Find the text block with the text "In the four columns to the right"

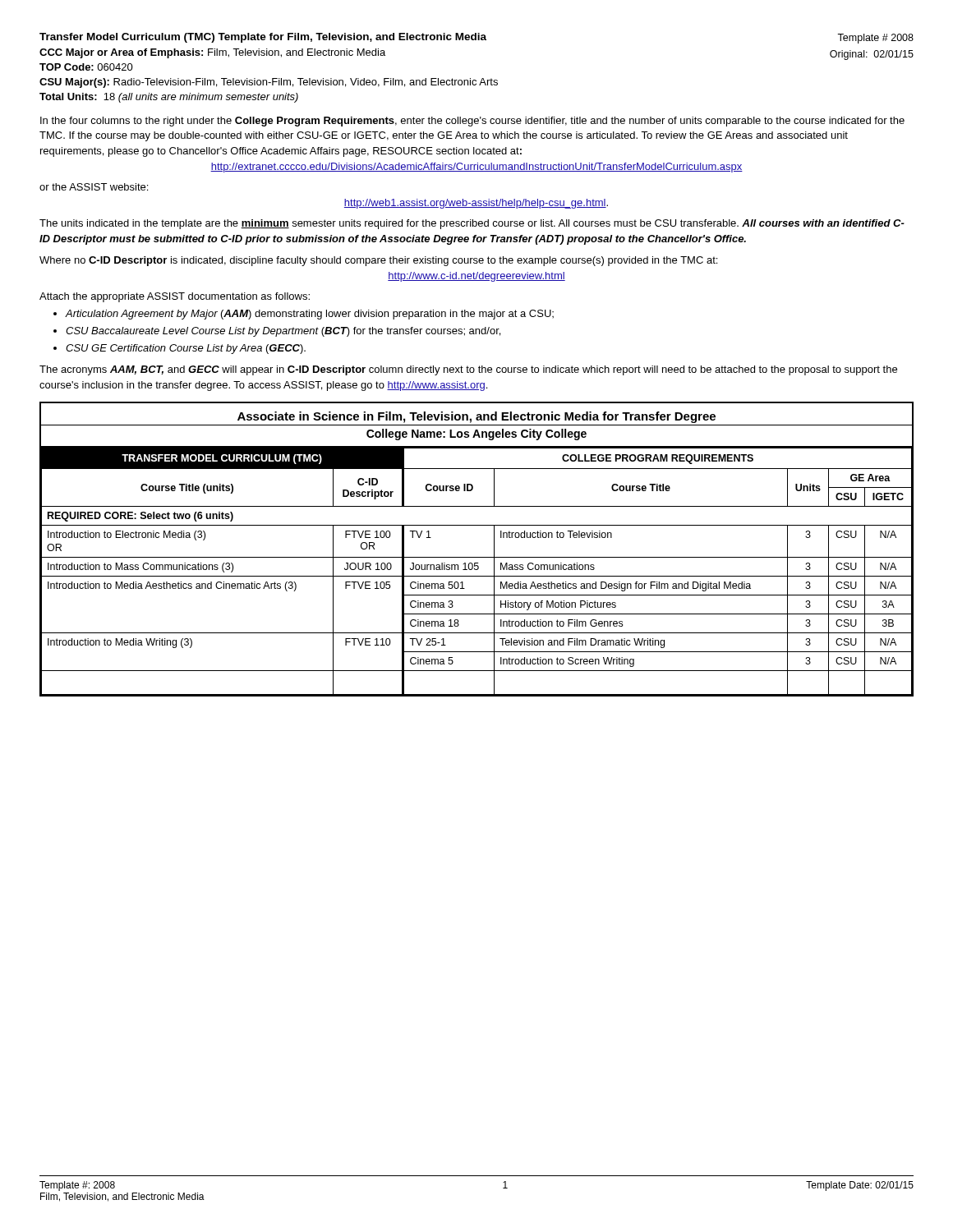(x=476, y=144)
